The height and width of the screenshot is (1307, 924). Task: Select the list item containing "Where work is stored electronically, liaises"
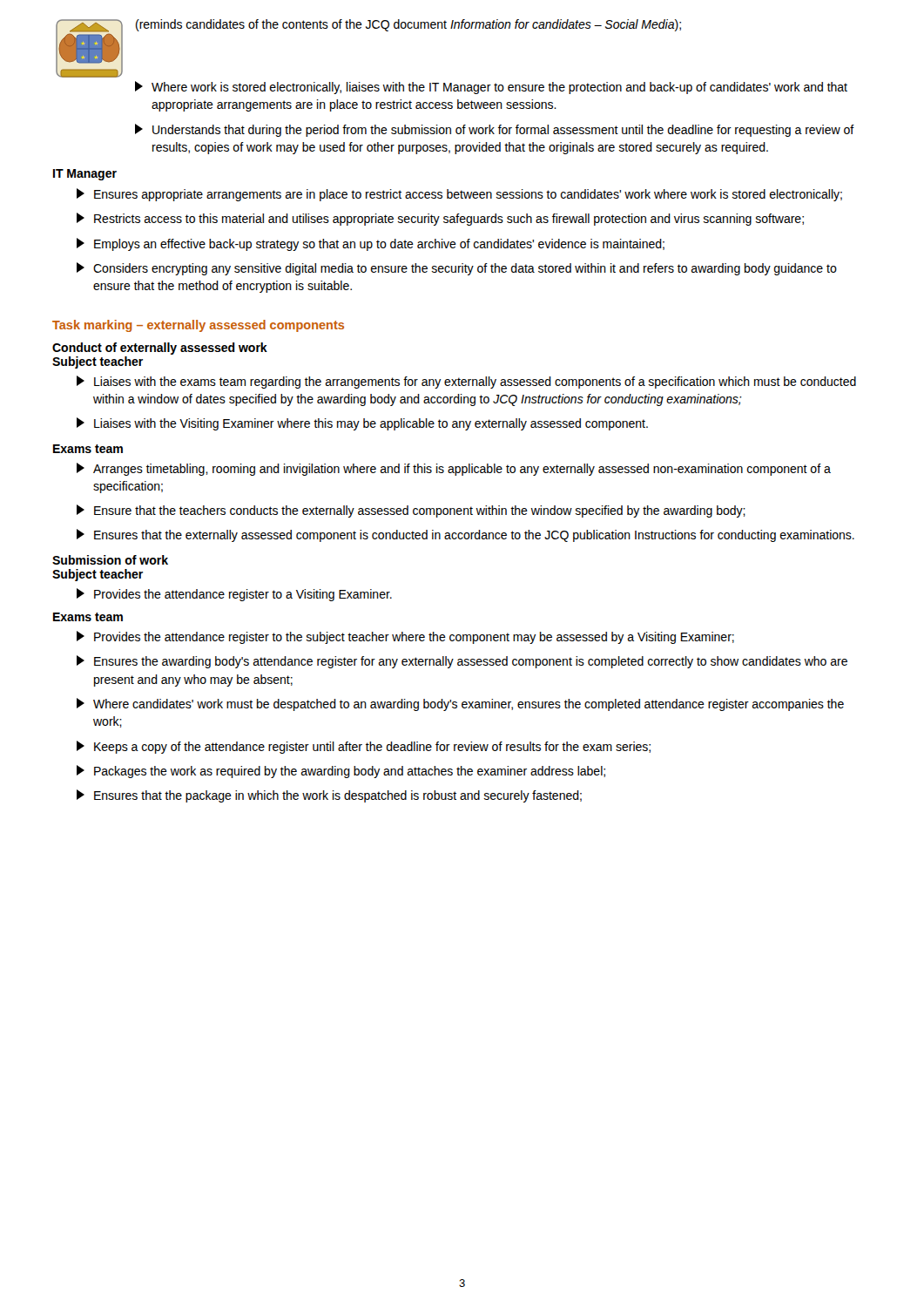tap(506, 96)
